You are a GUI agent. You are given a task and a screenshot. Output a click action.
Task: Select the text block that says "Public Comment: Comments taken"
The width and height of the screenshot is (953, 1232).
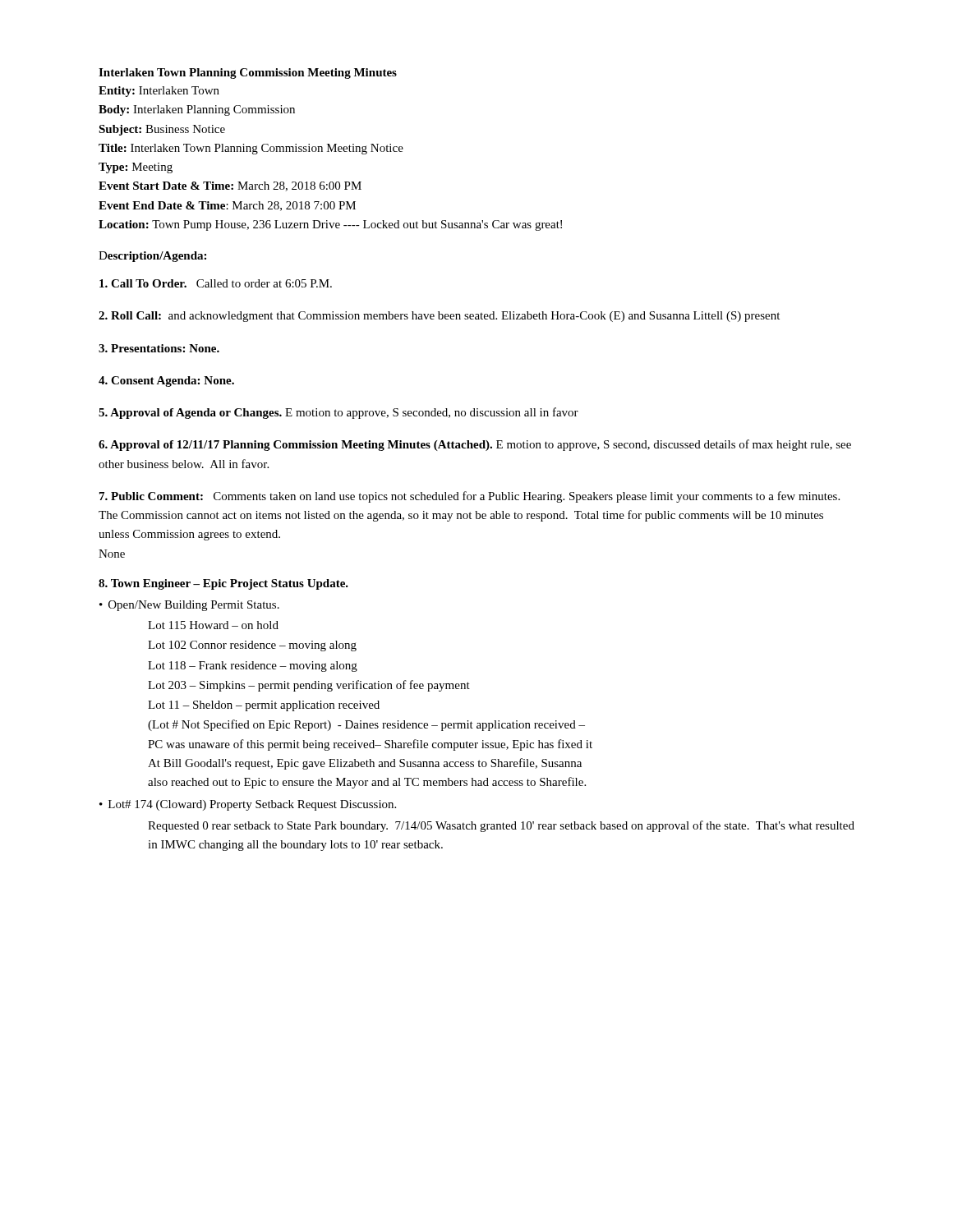pyautogui.click(x=476, y=525)
